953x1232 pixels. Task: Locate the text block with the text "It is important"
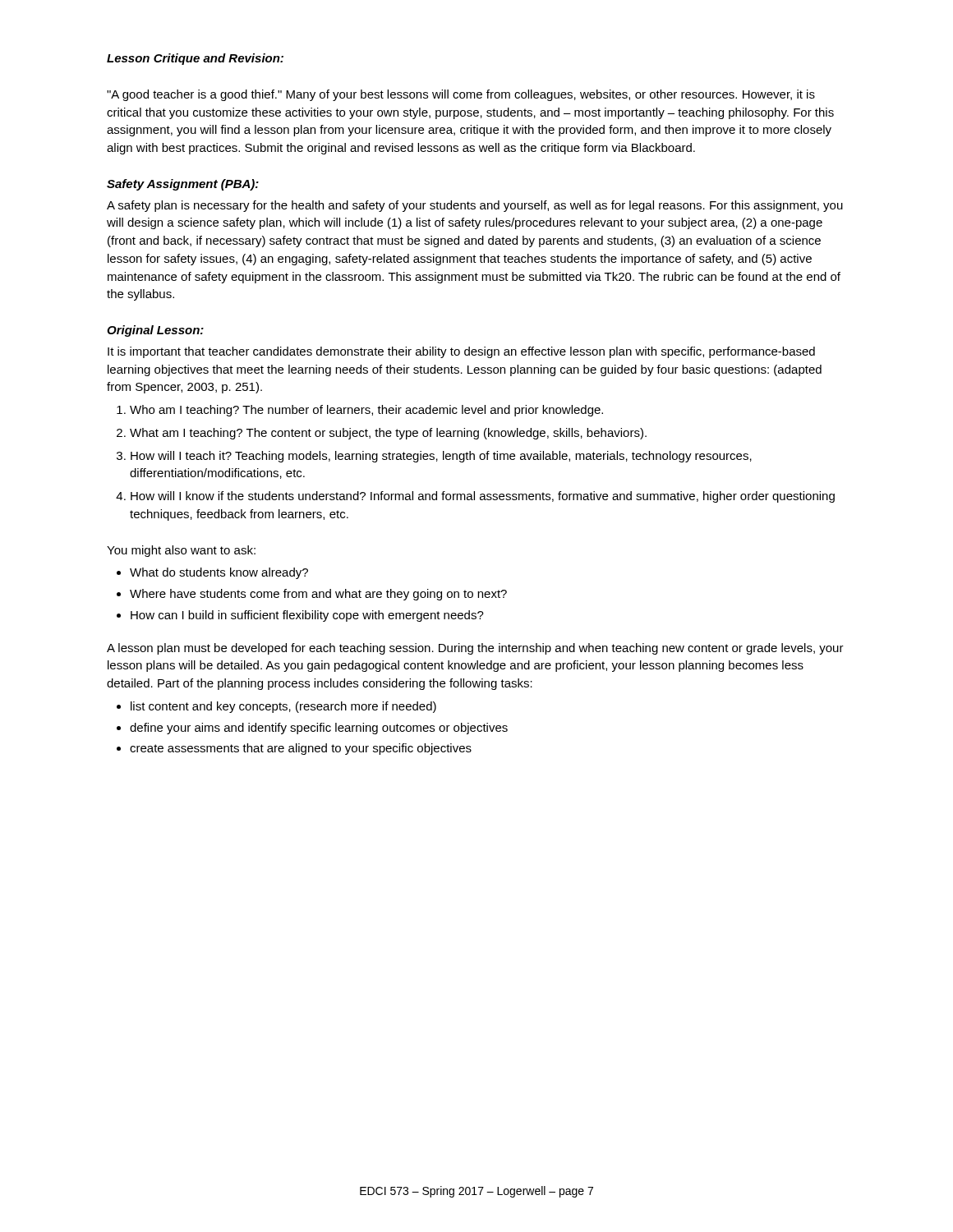(x=476, y=369)
